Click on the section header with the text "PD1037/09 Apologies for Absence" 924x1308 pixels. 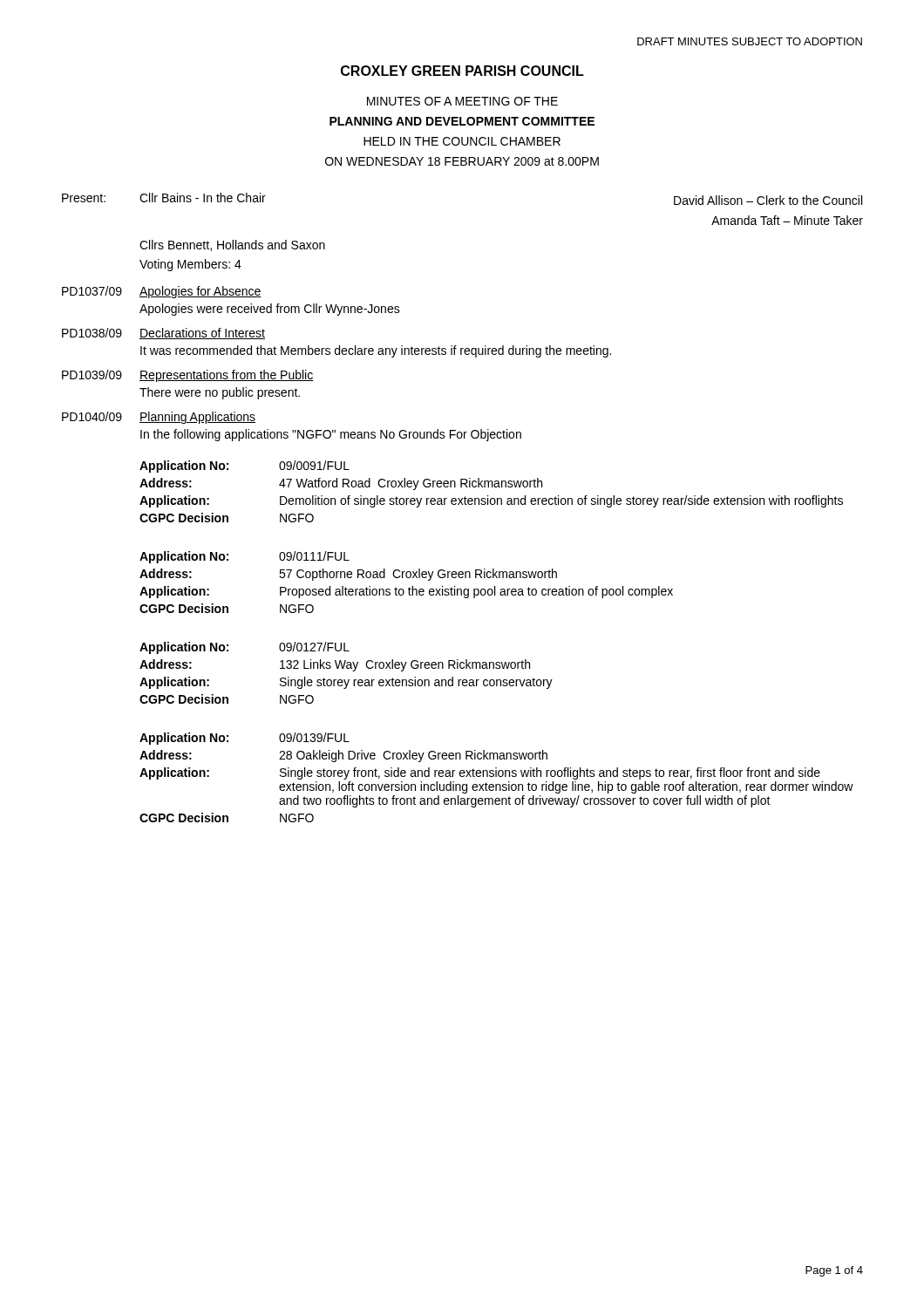(161, 292)
